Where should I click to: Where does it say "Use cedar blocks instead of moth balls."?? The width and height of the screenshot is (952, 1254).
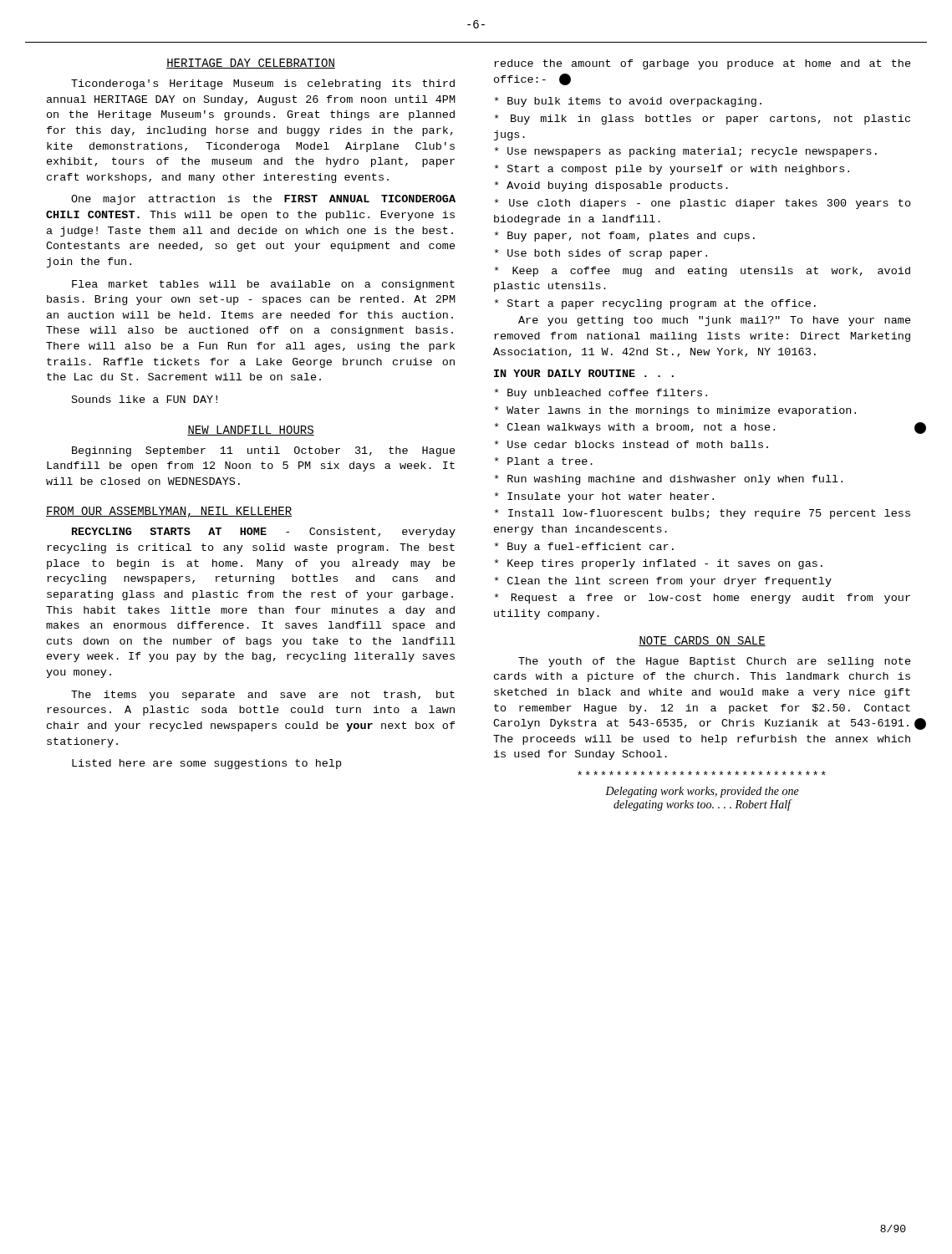(702, 446)
